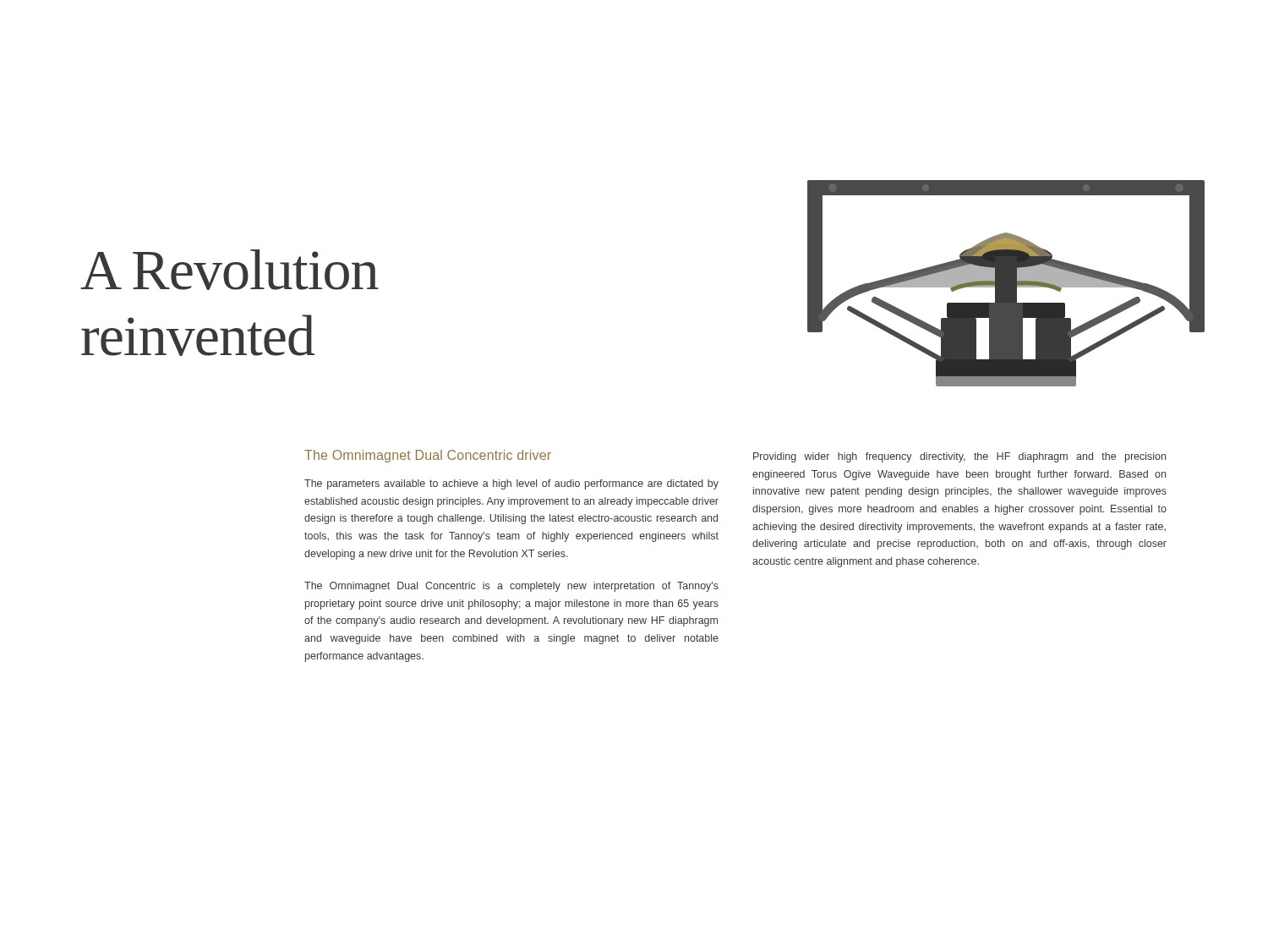Screen dimensions: 952x1268
Task: Point to the block beginning "Providing wider high frequency"
Action: (x=959, y=509)
